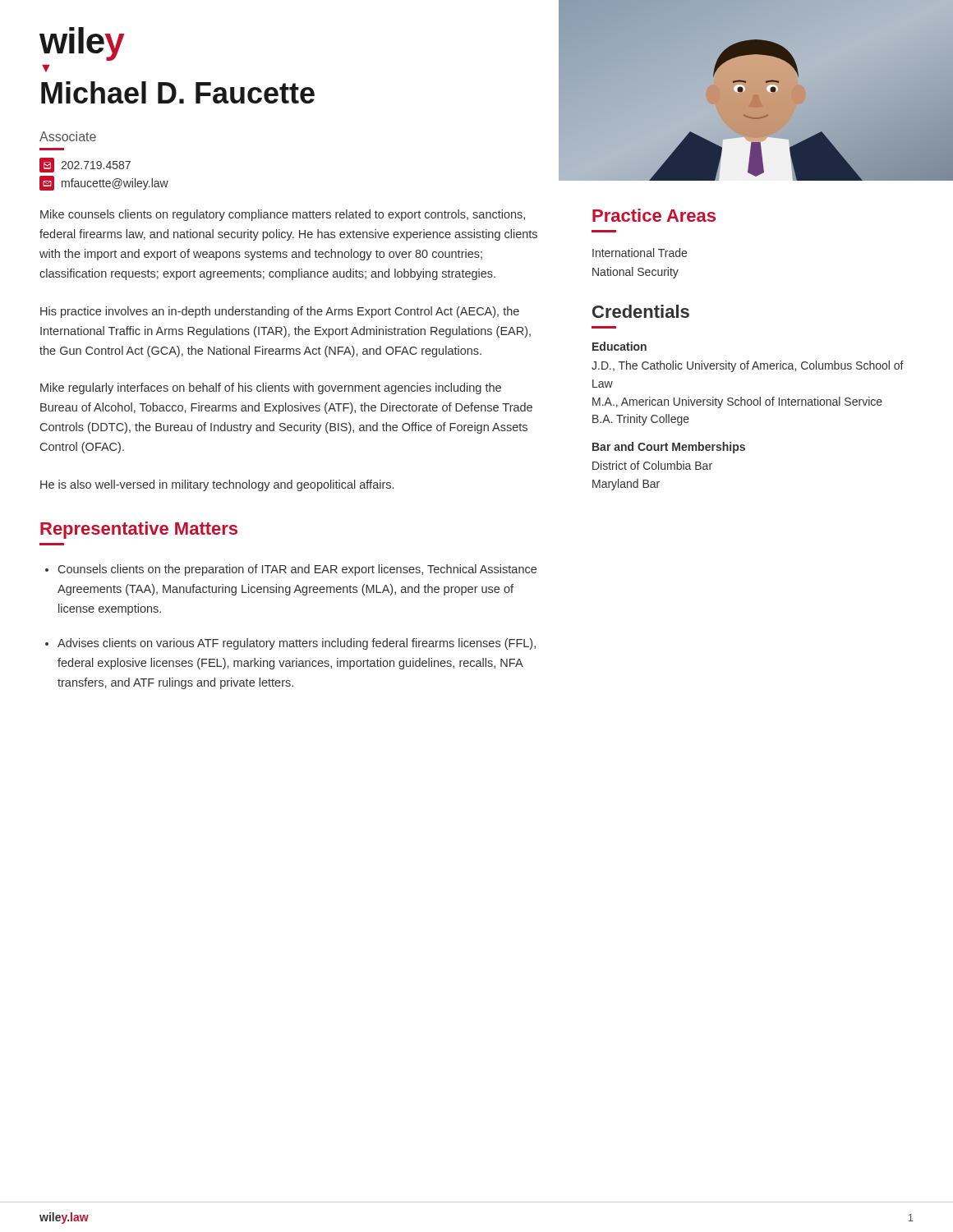Locate the section header that reads "Representative Matters"
Screen dimensions: 1232x953
139,529
